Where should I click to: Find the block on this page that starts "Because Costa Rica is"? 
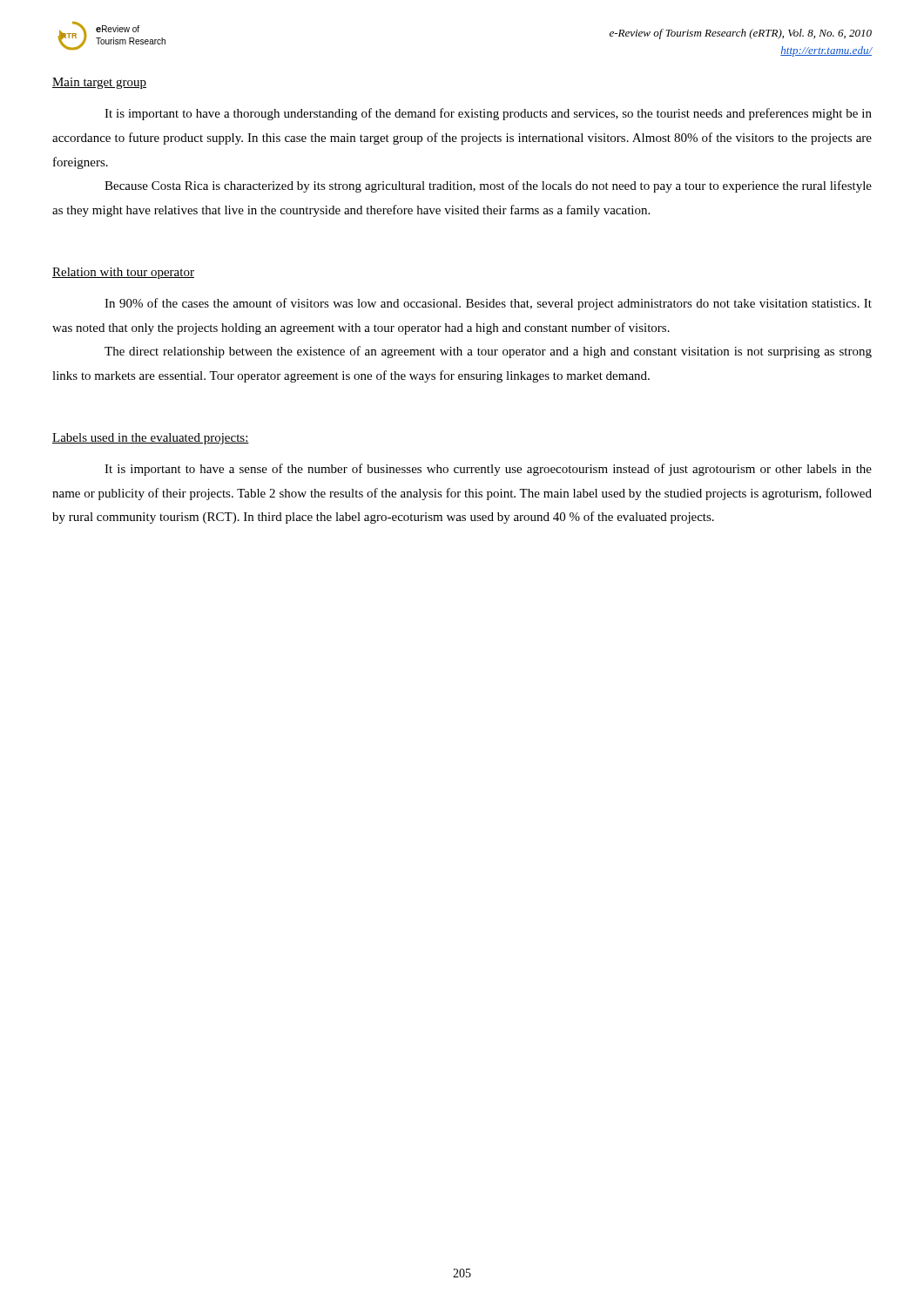pyautogui.click(x=462, y=198)
